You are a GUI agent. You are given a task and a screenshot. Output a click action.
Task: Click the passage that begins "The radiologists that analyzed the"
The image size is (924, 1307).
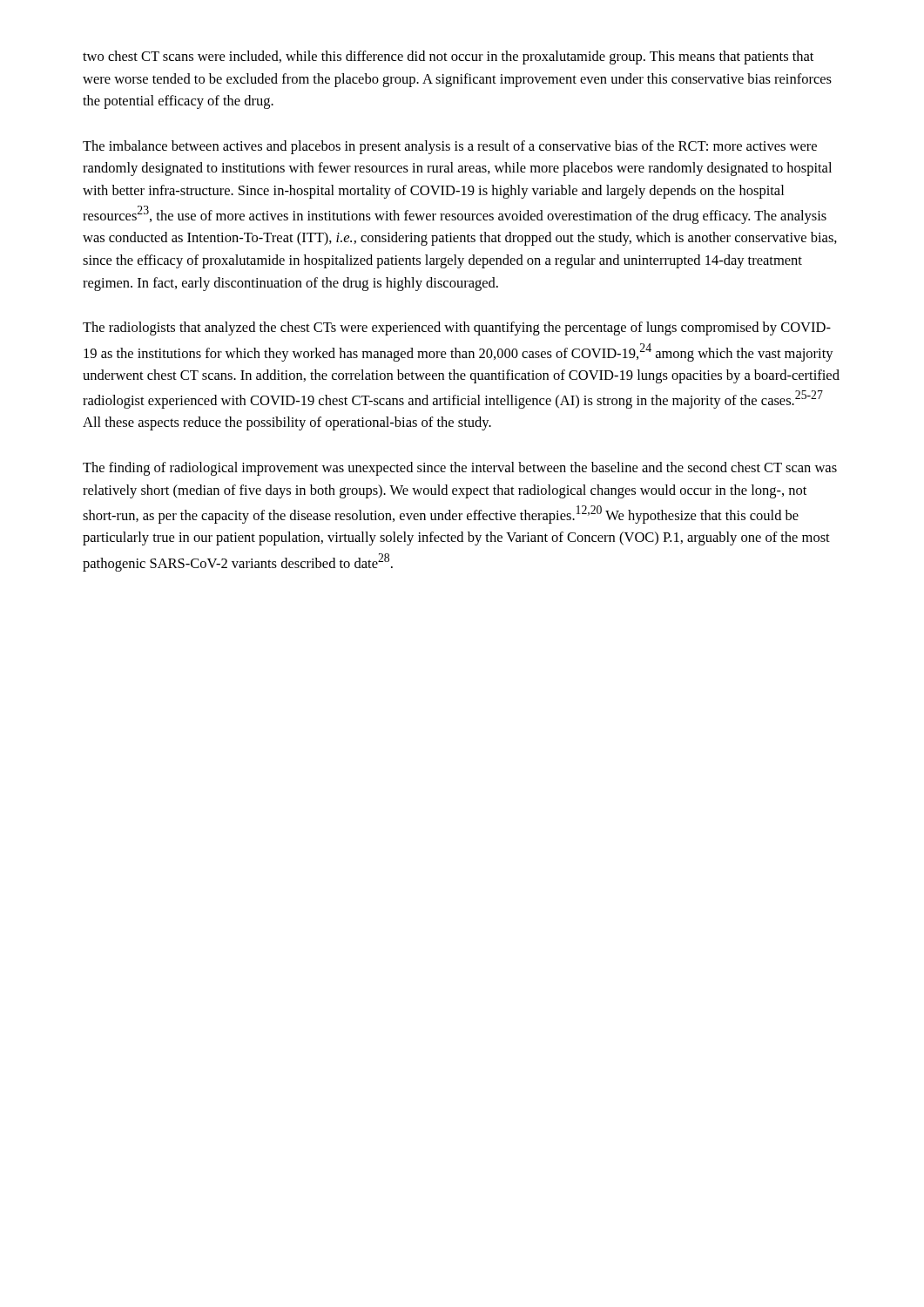click(461, 375)
